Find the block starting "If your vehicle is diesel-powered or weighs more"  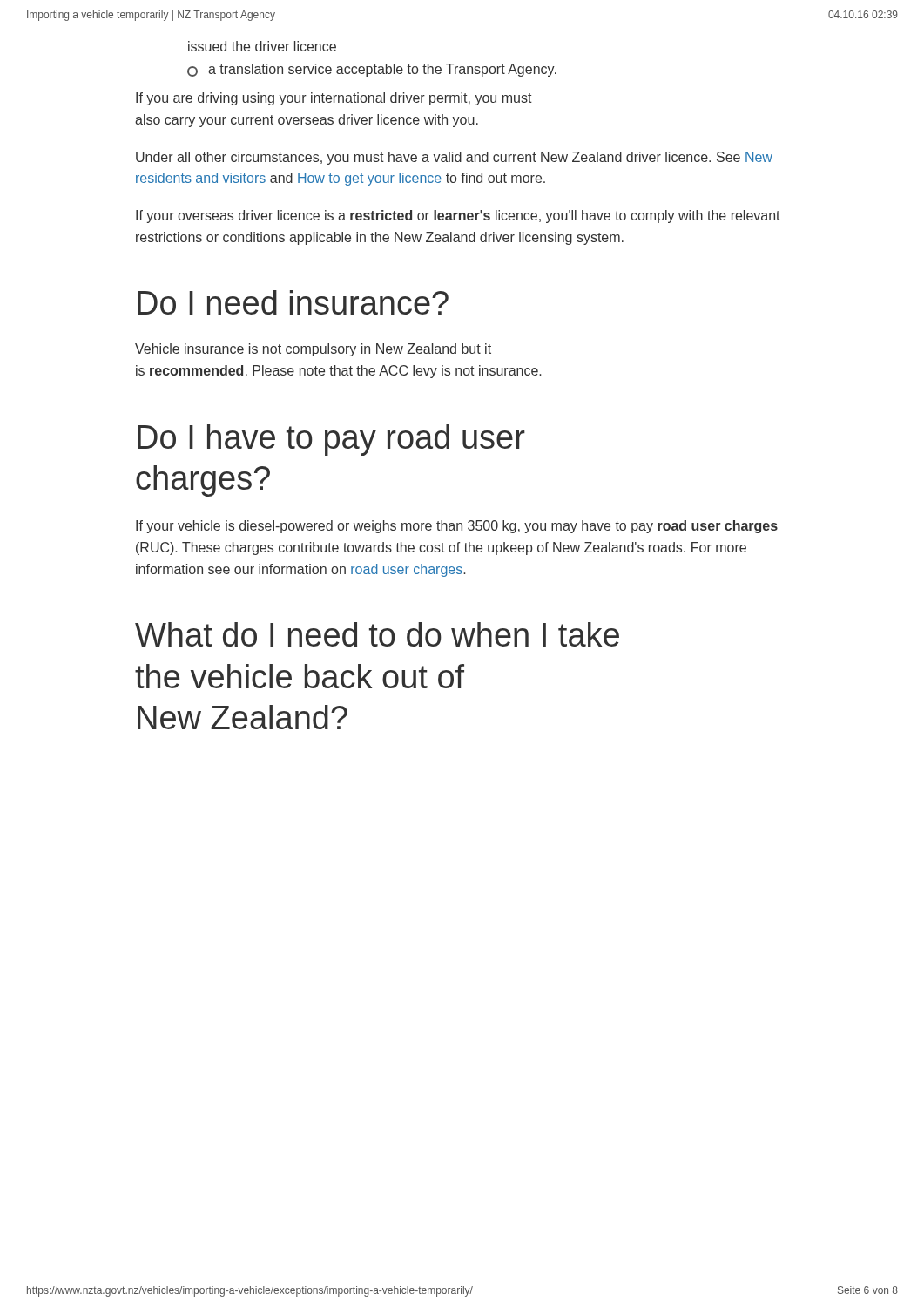456,547
